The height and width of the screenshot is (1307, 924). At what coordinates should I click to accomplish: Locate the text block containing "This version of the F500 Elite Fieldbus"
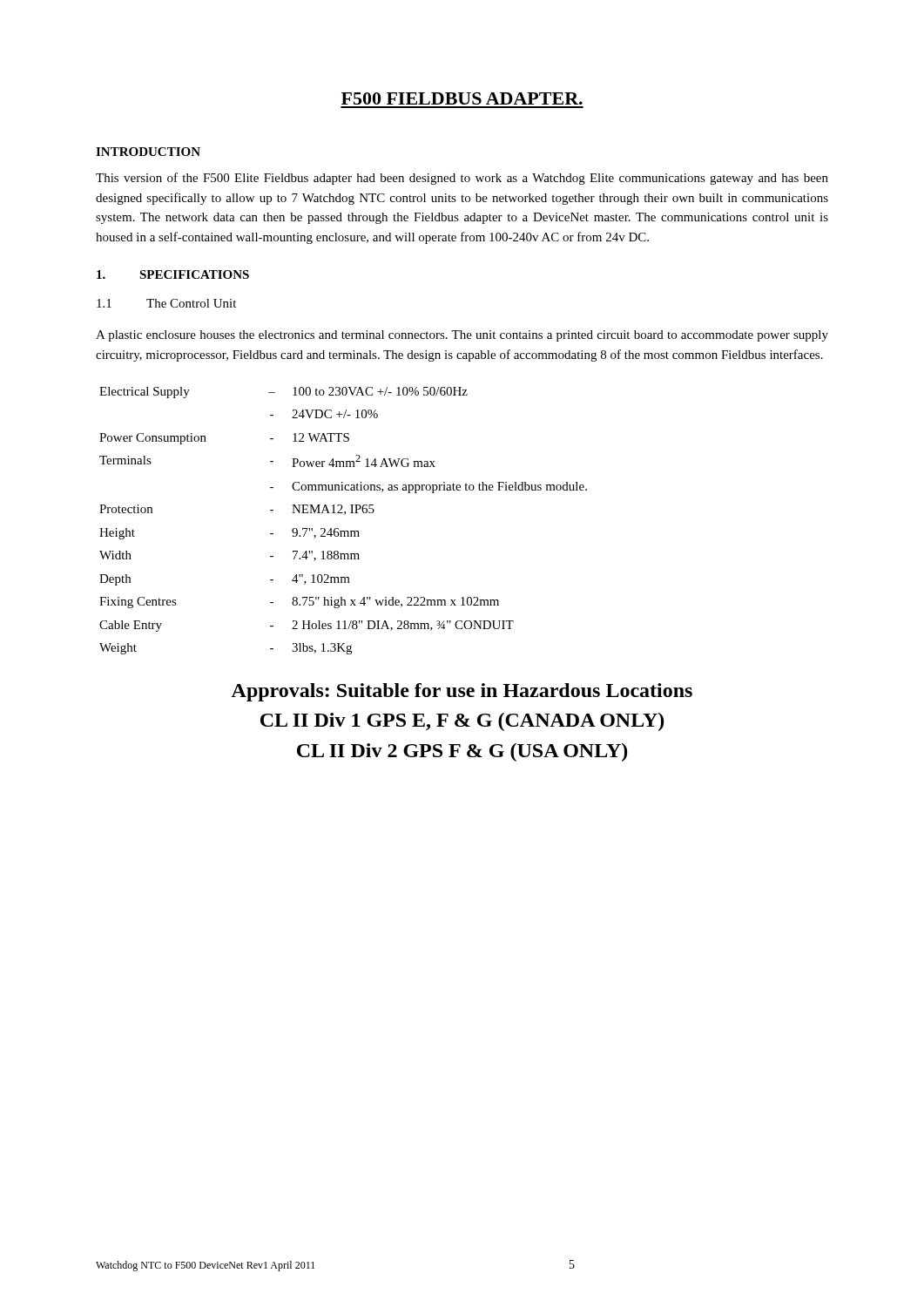462,207
